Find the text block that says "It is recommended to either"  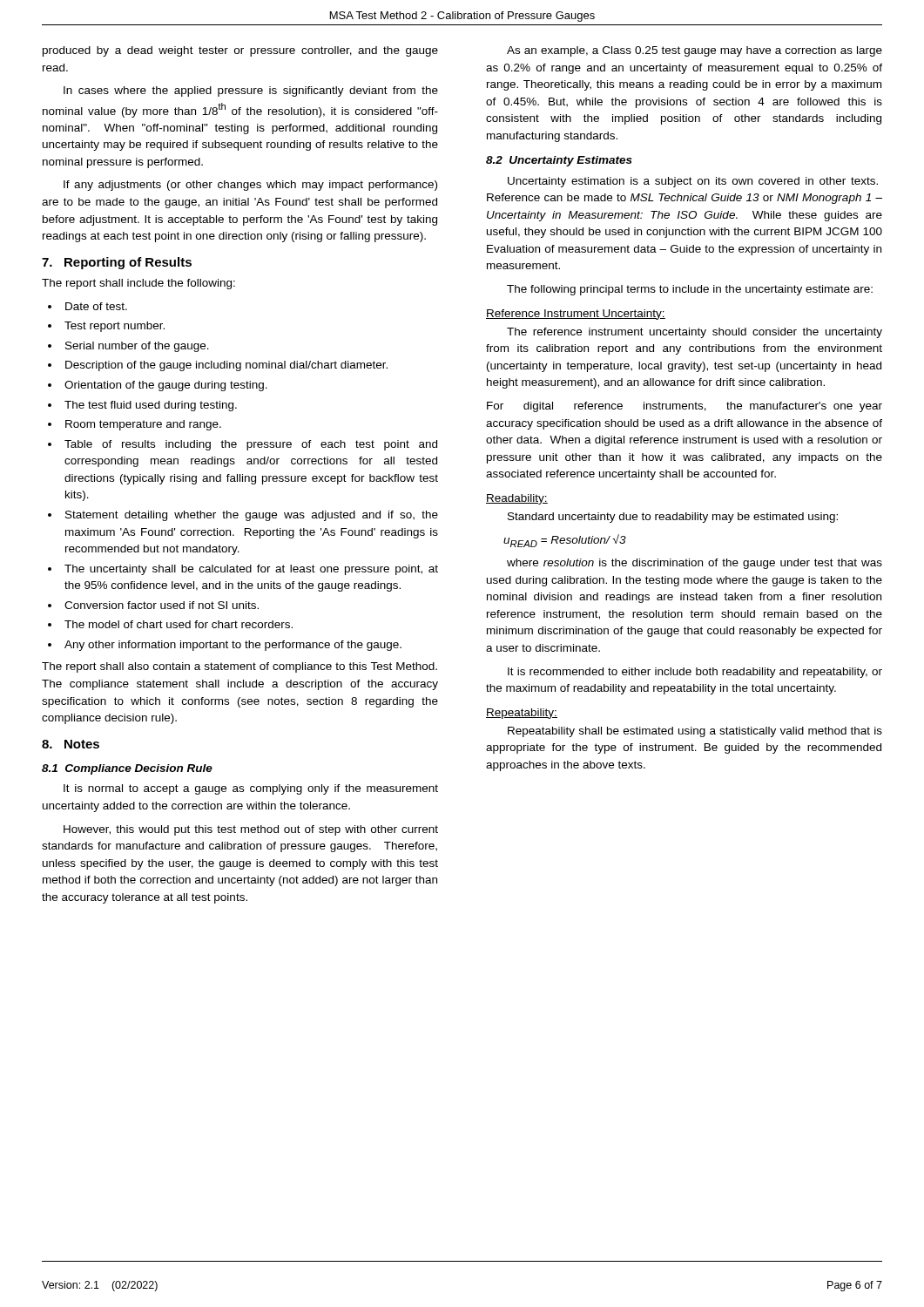[684, 680]
